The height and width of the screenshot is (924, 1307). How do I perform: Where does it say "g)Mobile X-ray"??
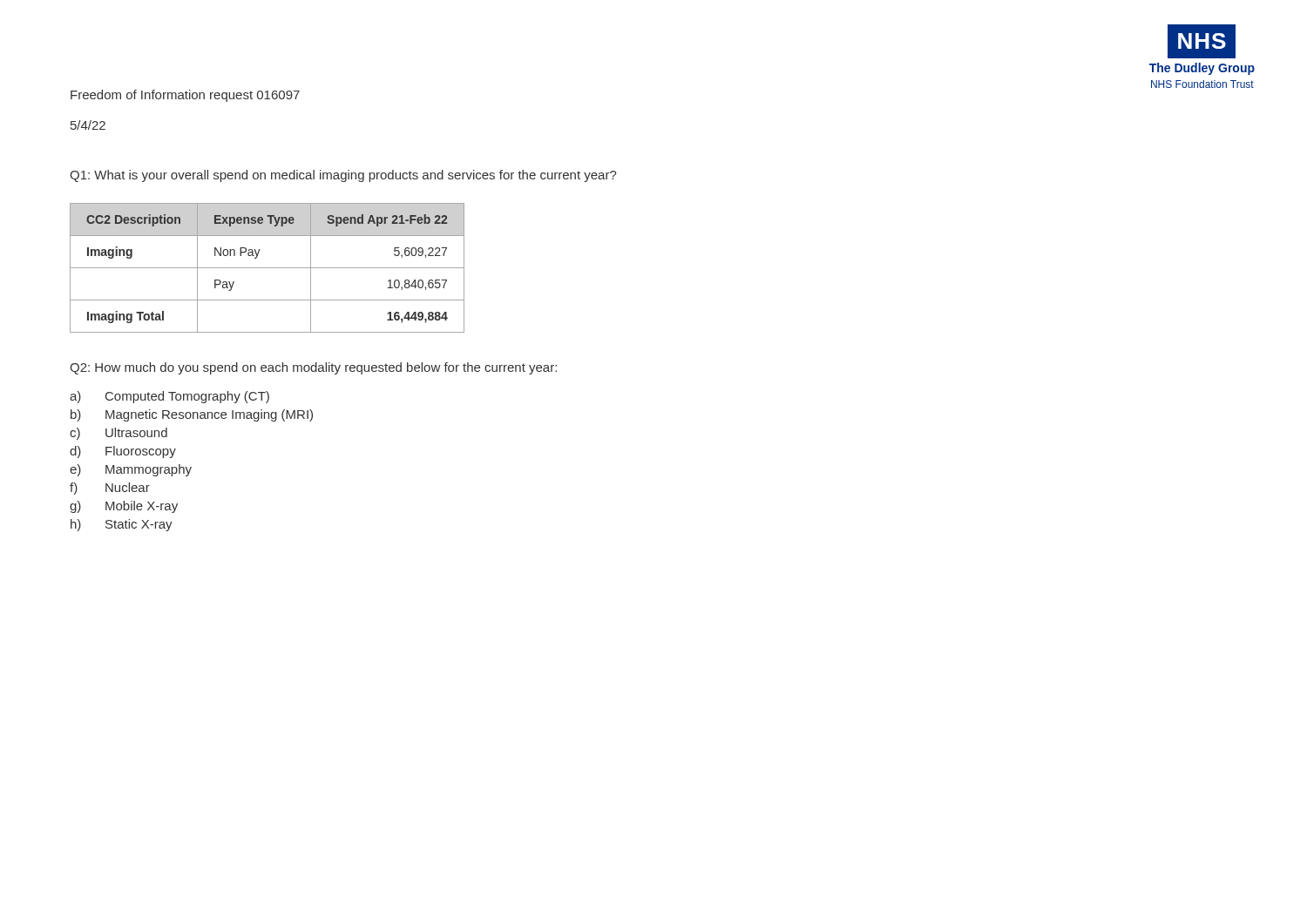(x=124, y=506)
